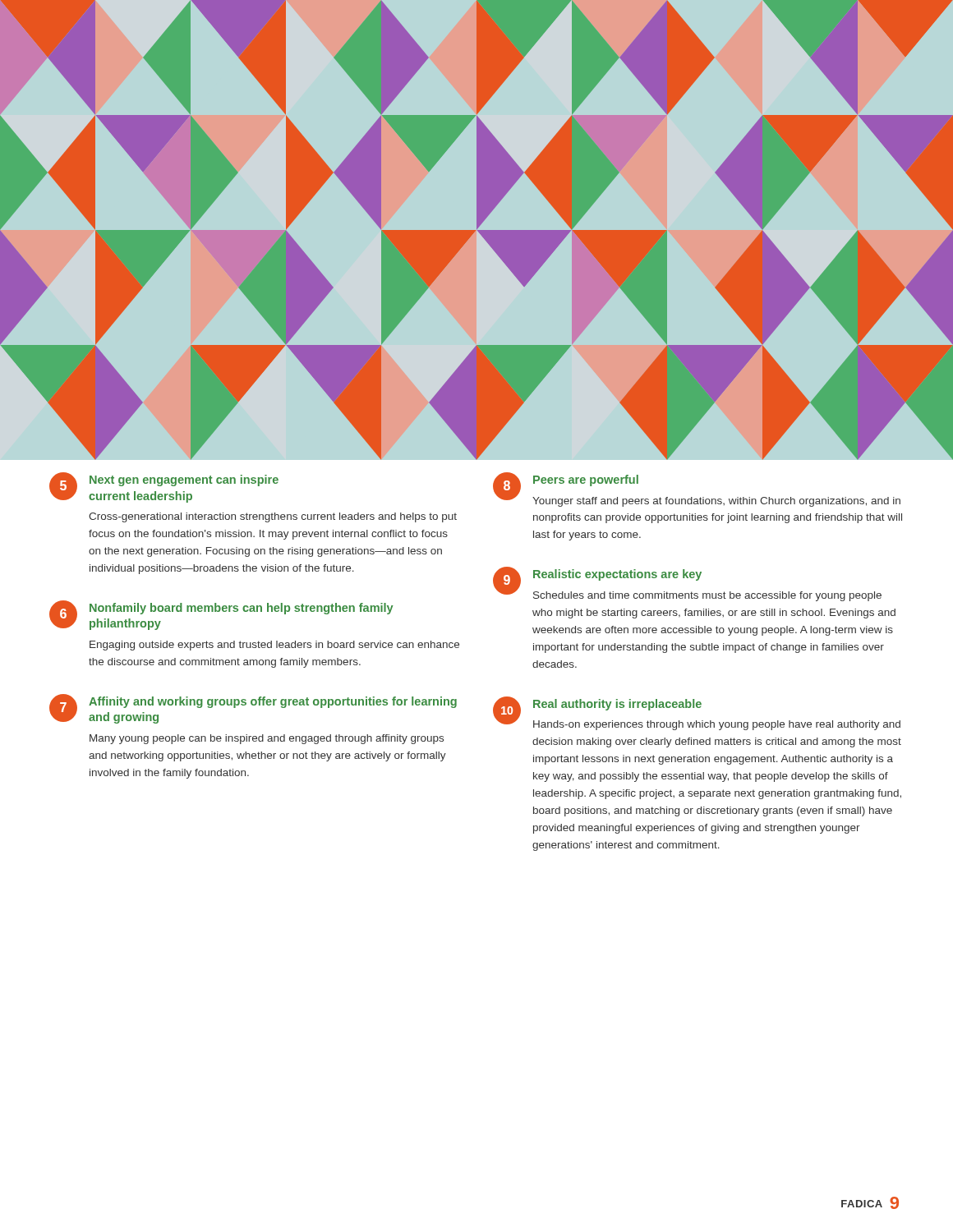Click on the illustration
The image size is (953, 1232).
tap(476, 230)
